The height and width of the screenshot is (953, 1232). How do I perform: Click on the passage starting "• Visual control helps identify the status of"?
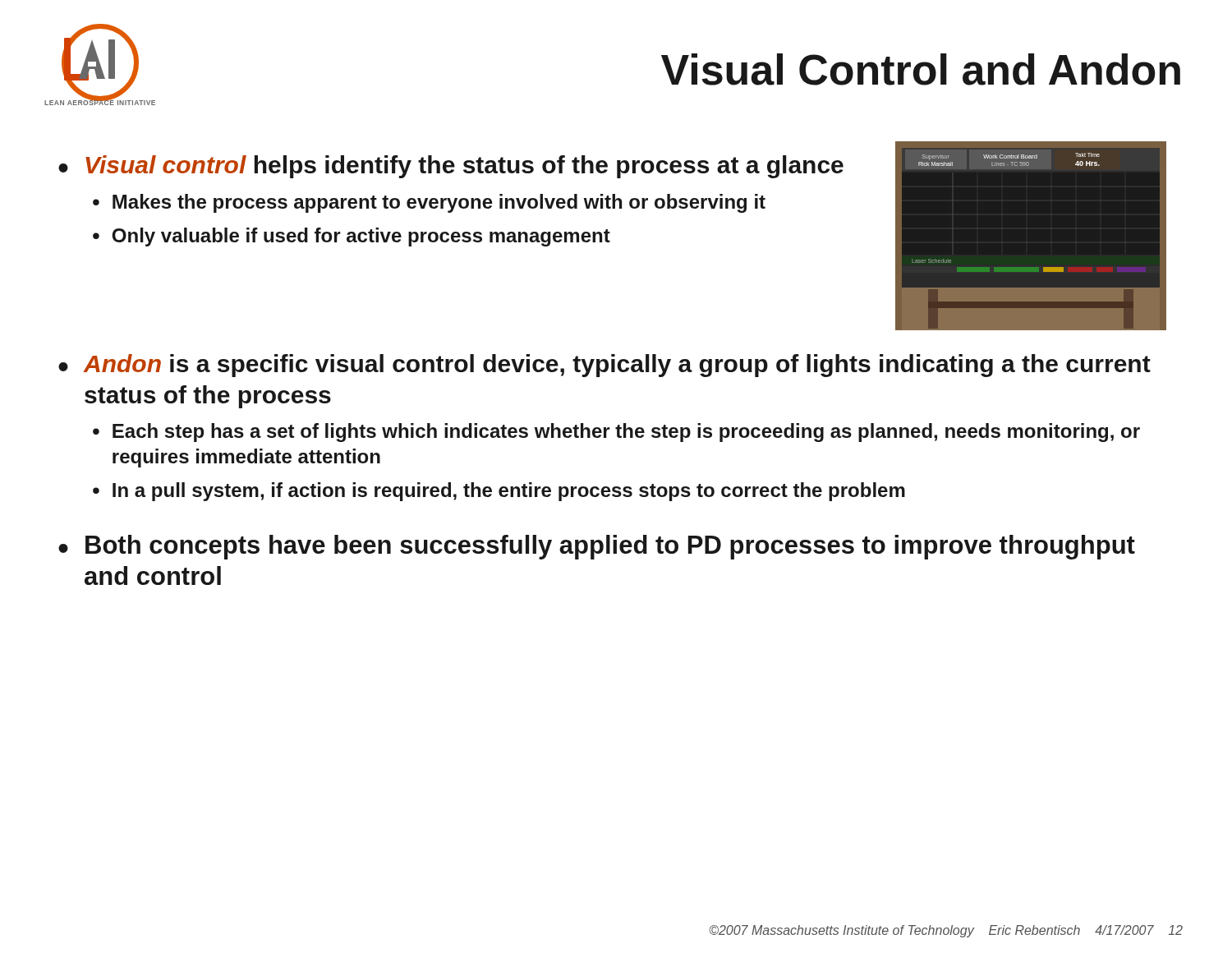(451, 203)
